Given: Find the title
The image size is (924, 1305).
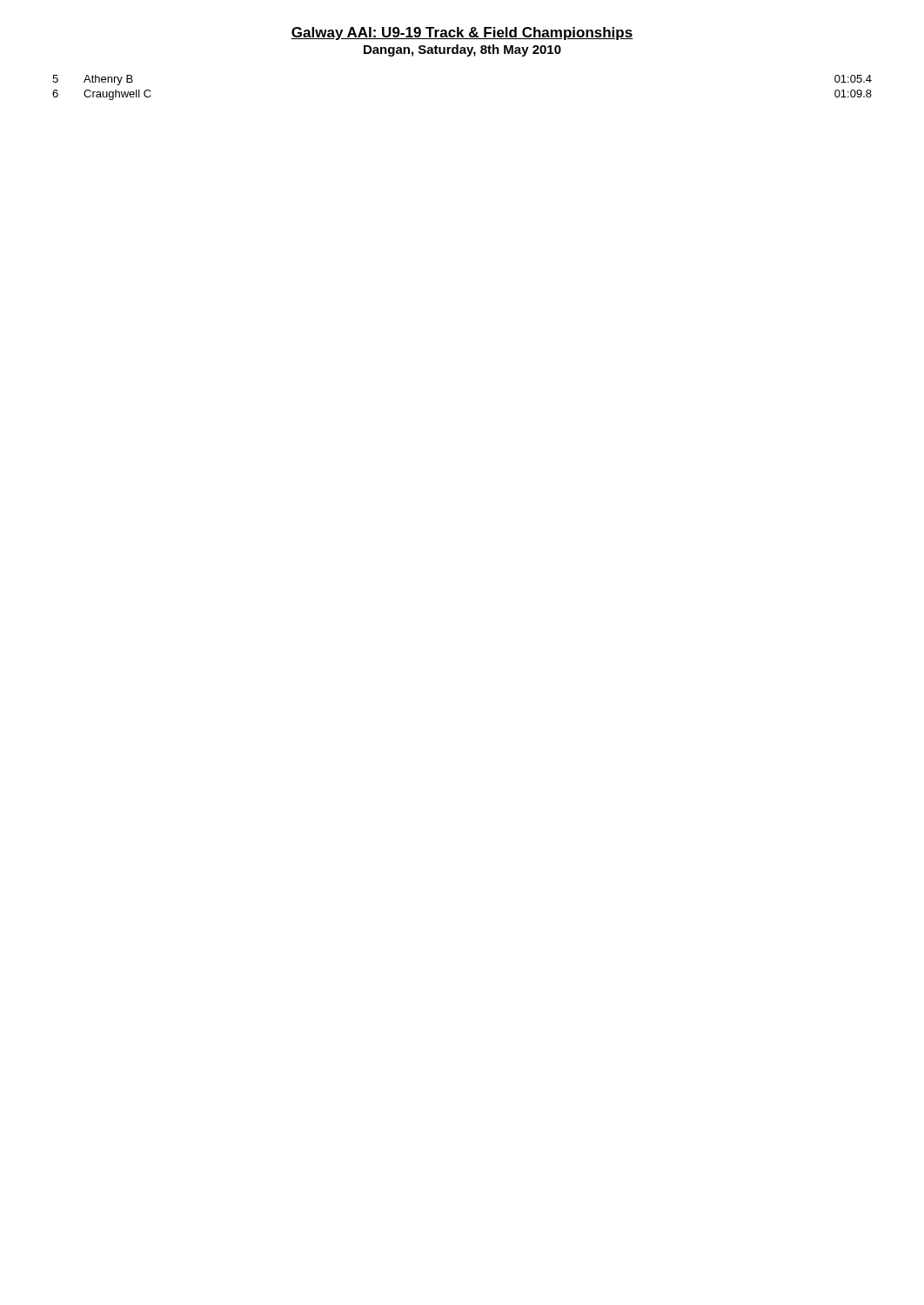Looking at the screenshot, I should coord(462,40).
